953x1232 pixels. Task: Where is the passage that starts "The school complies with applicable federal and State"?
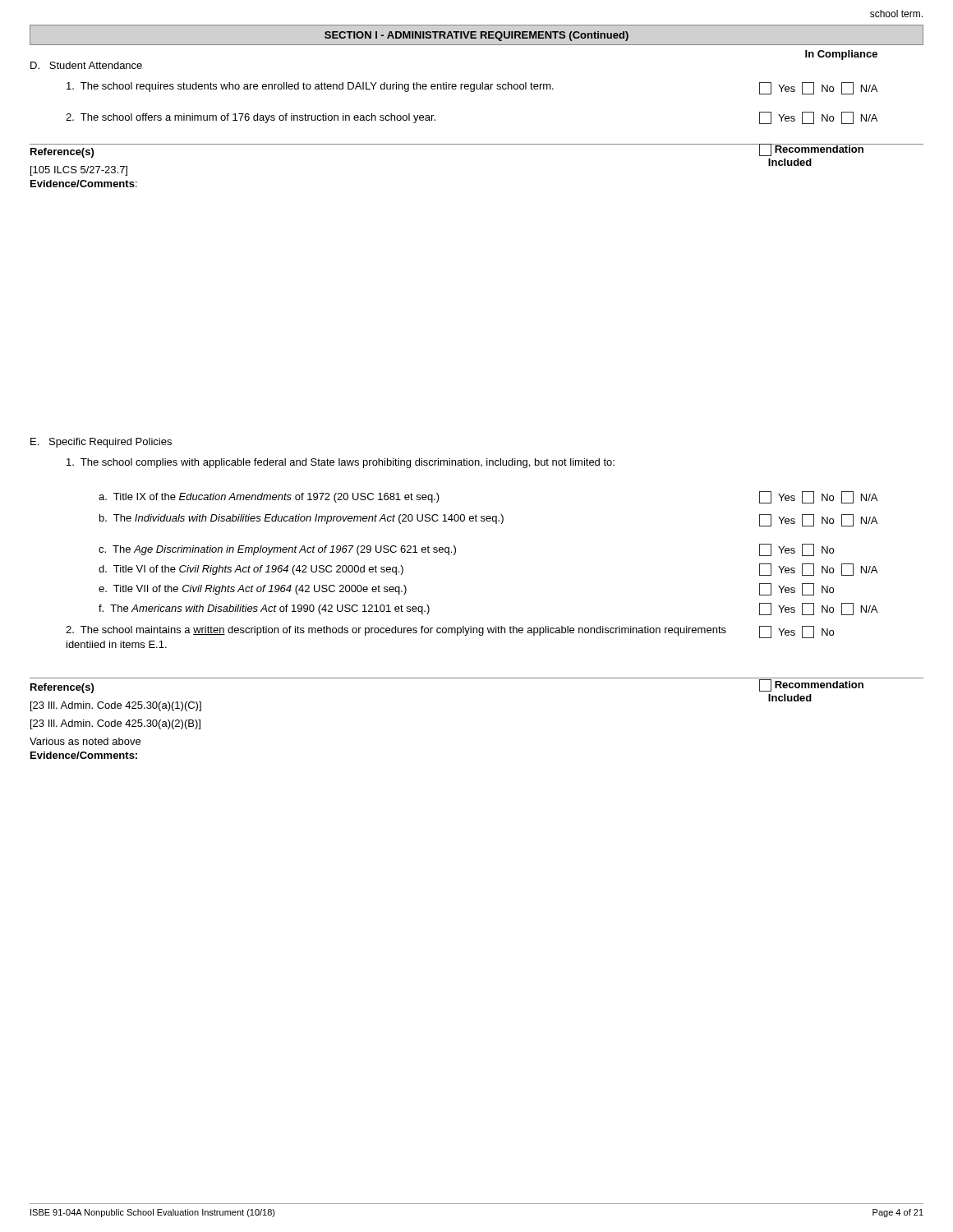[341, 462]
